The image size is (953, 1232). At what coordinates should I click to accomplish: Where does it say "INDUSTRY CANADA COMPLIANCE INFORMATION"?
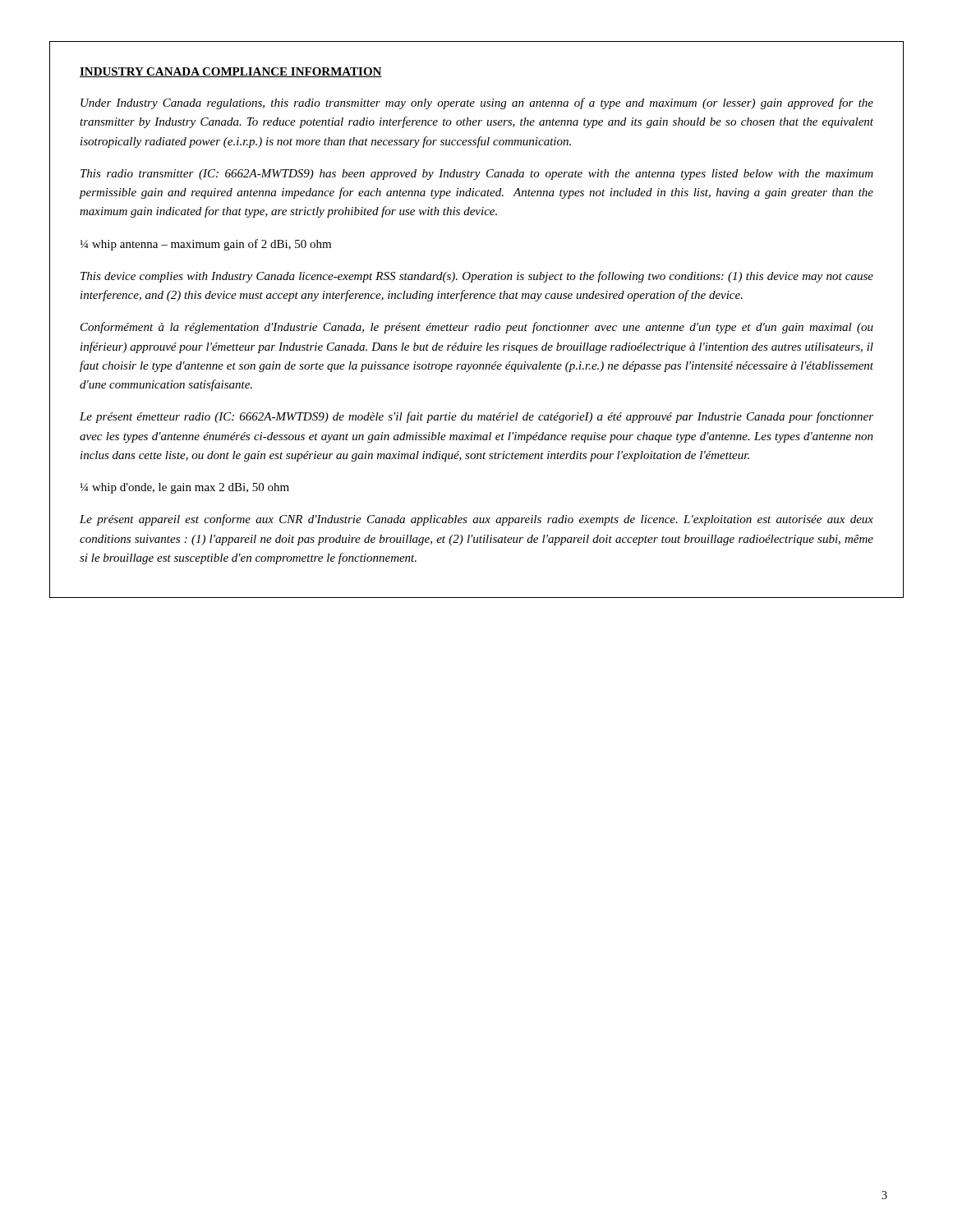click(231, 72)
